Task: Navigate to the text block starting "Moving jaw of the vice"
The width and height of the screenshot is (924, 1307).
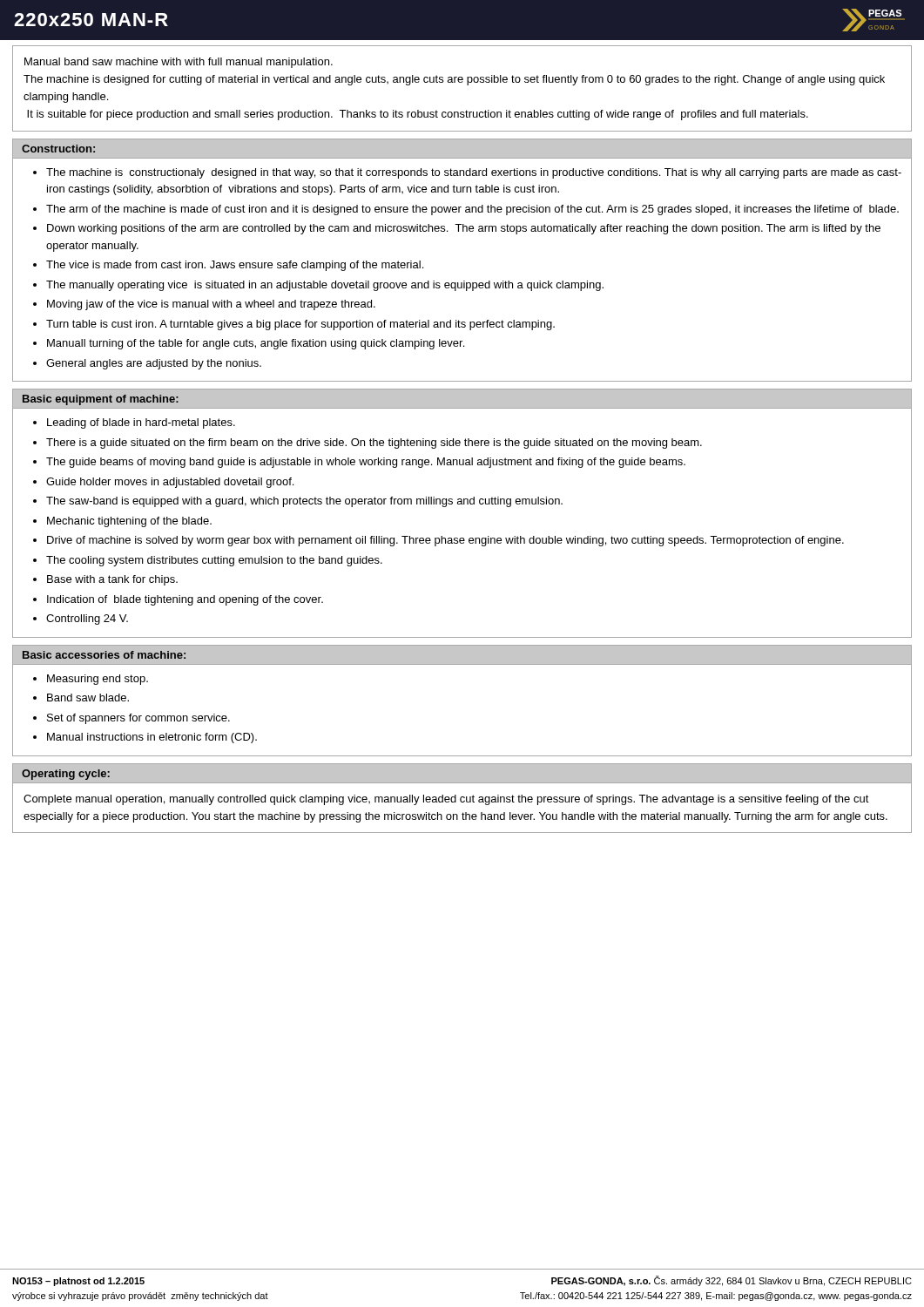Action: click(211, 304)
